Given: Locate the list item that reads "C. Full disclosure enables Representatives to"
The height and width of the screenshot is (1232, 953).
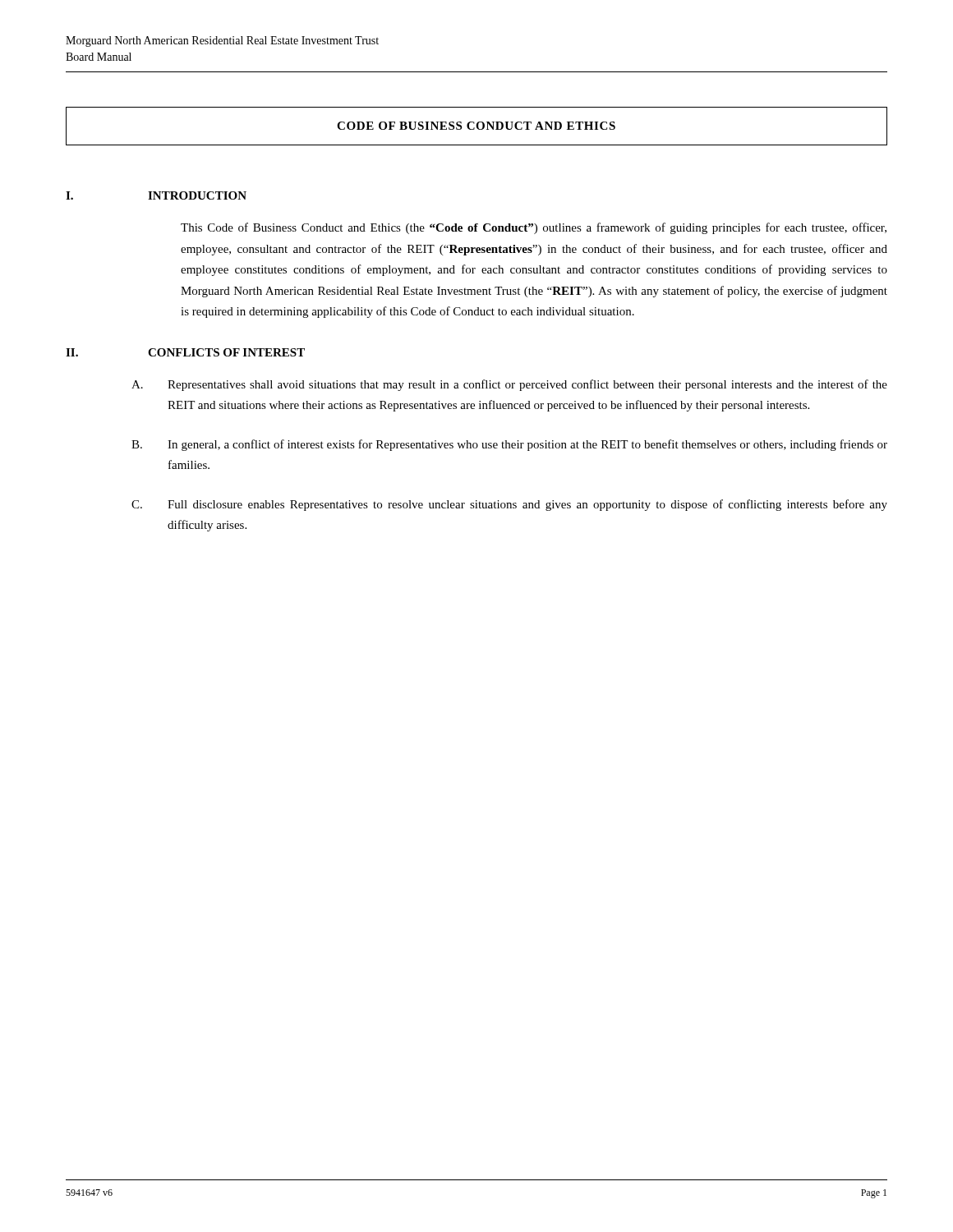Looking at the screenshot, I should coord(509,515).
